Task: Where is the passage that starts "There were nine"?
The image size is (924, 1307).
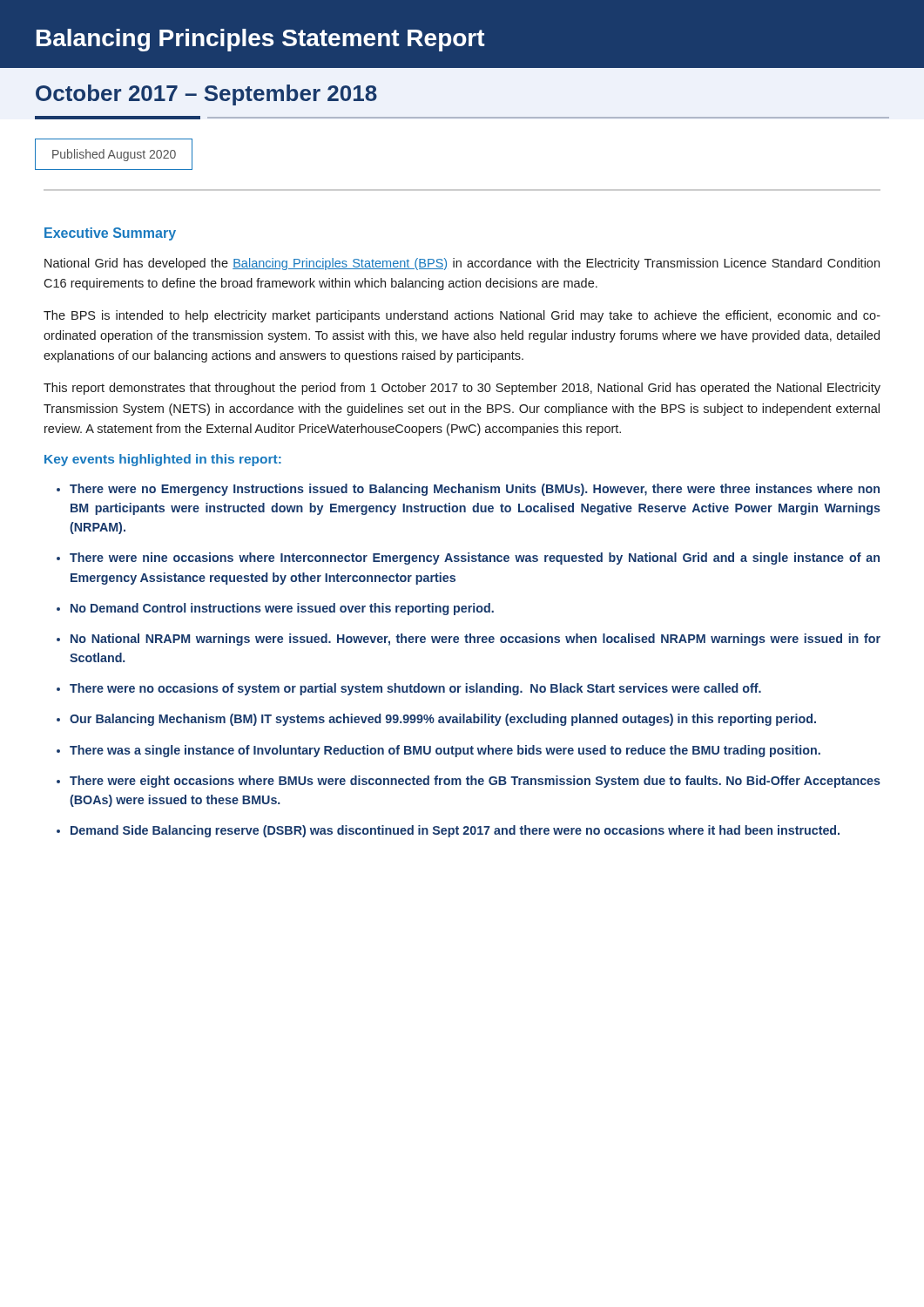Action: pyautogui.click(x=475, y=568)
